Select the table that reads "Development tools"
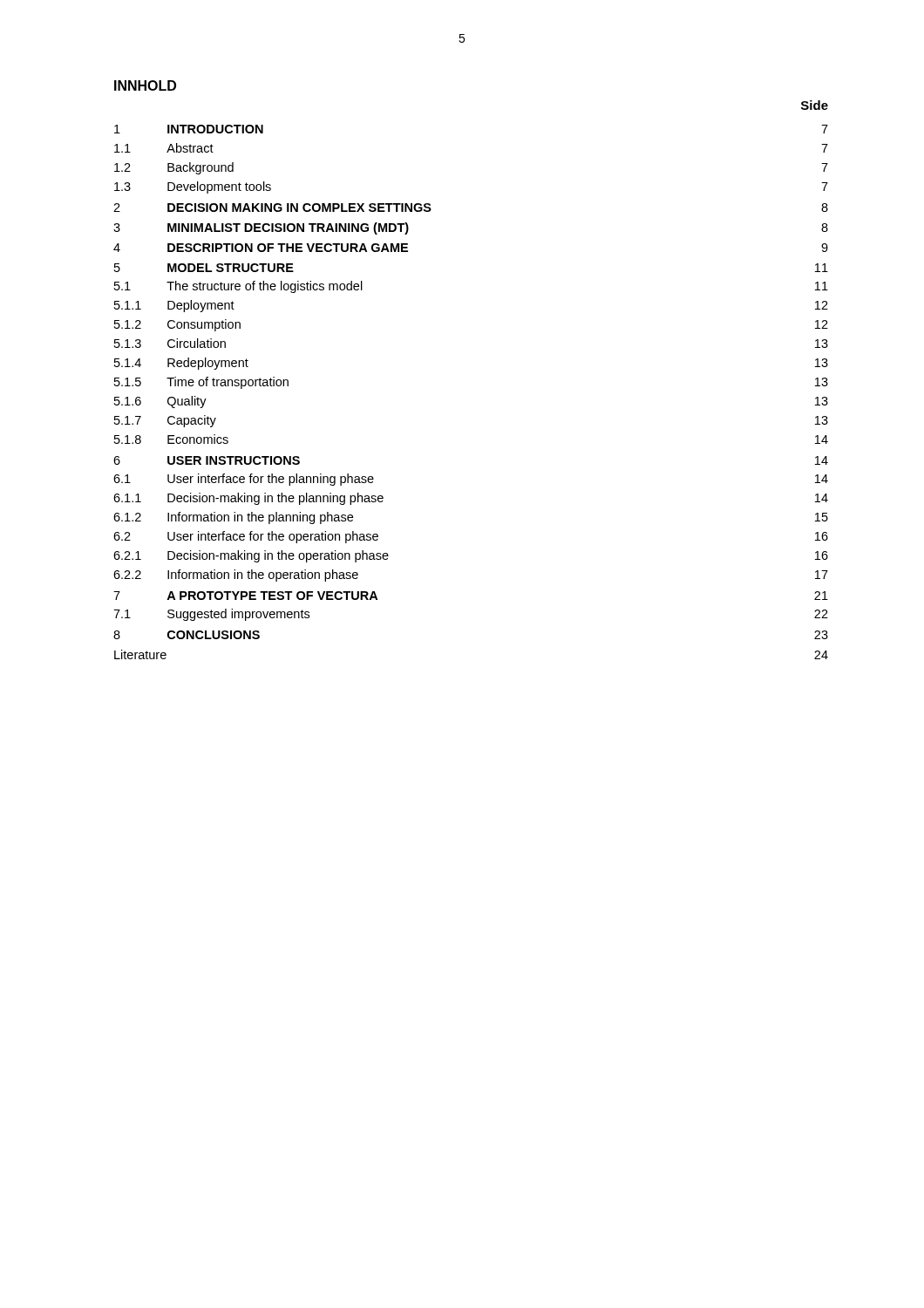The width and height of the screenshot is (924, 1308). [471, 391]
